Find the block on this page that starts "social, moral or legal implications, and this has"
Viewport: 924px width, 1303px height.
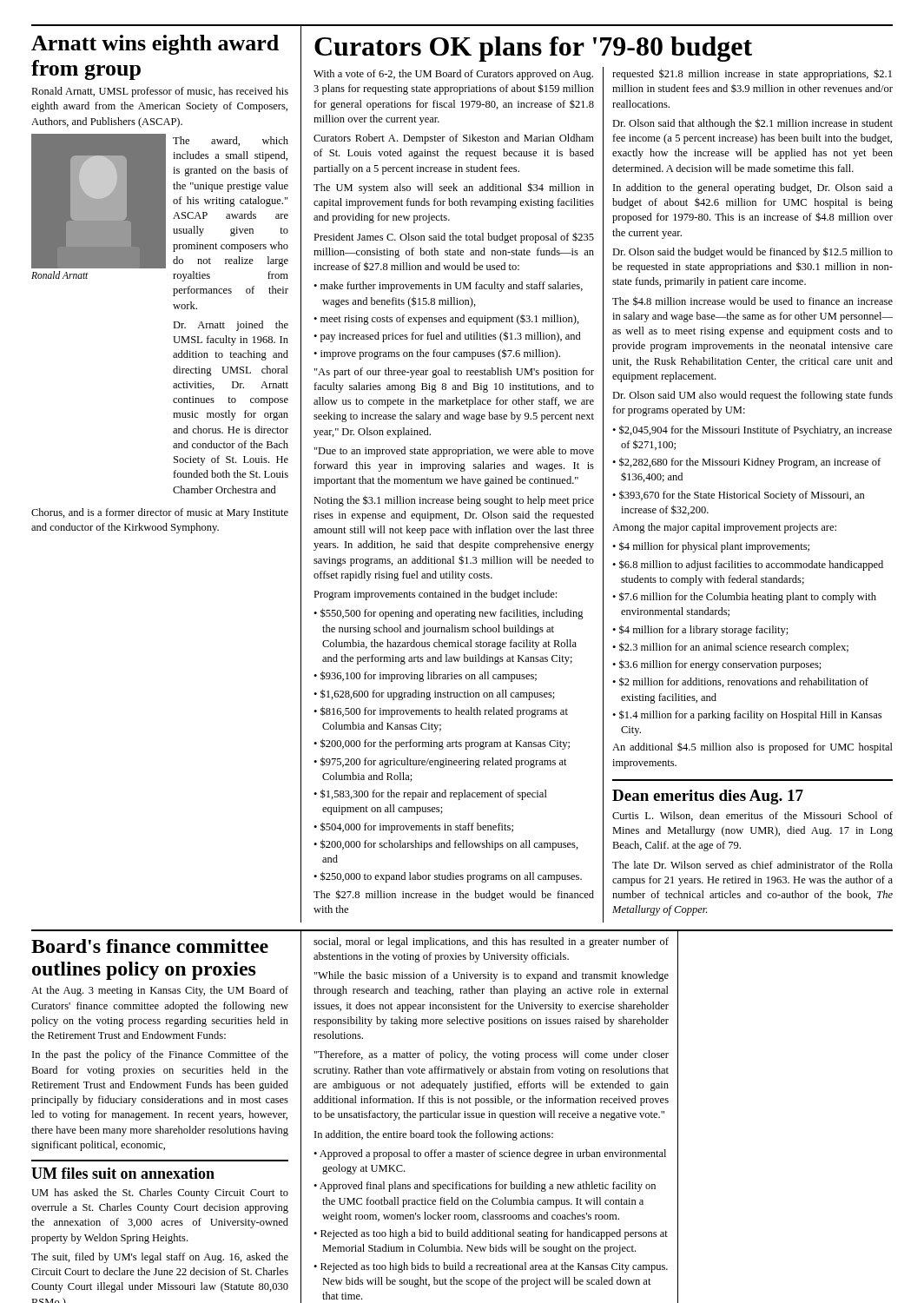(x=491, y=1119)
